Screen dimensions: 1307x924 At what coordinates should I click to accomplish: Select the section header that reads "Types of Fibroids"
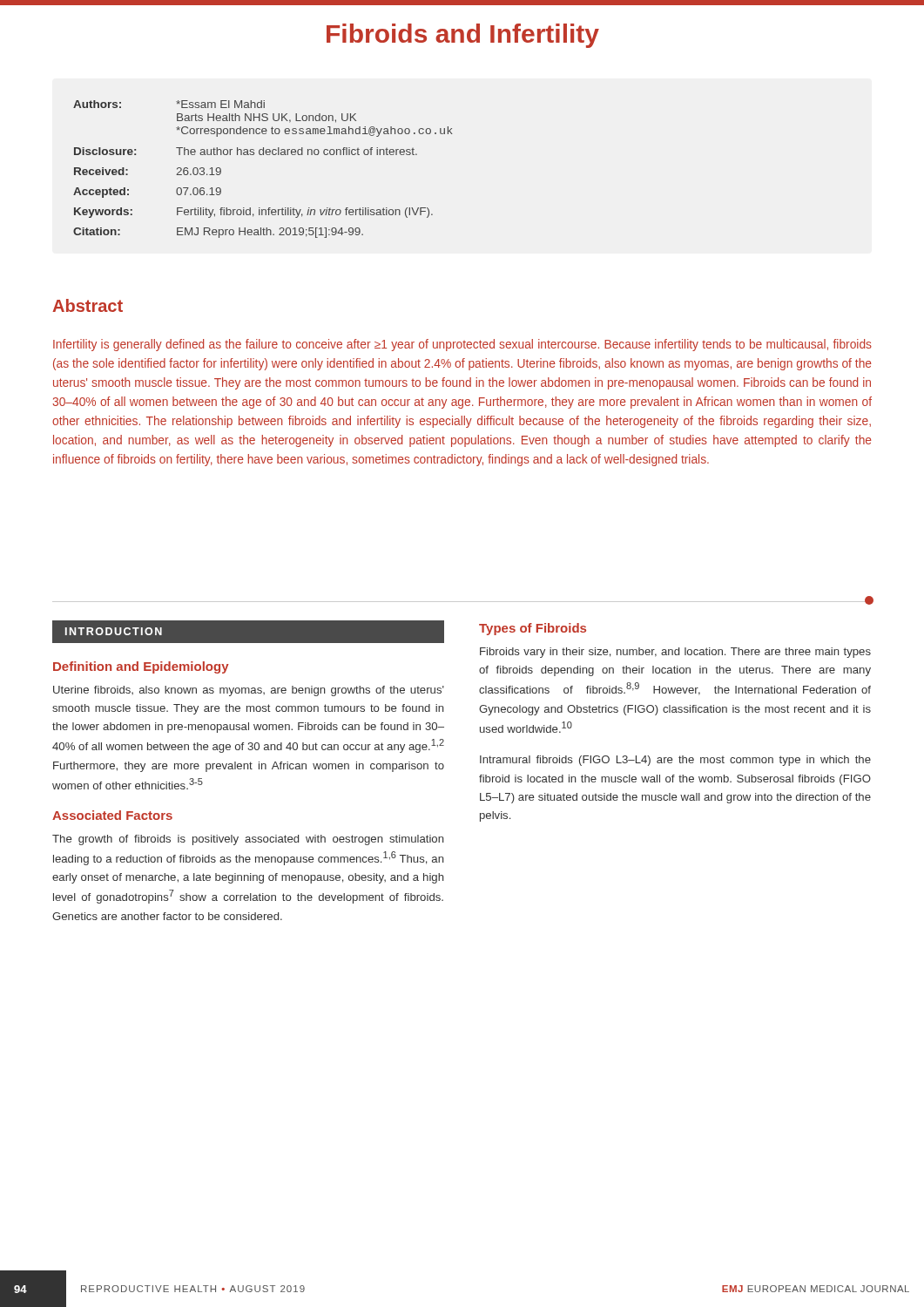(533, 629)
